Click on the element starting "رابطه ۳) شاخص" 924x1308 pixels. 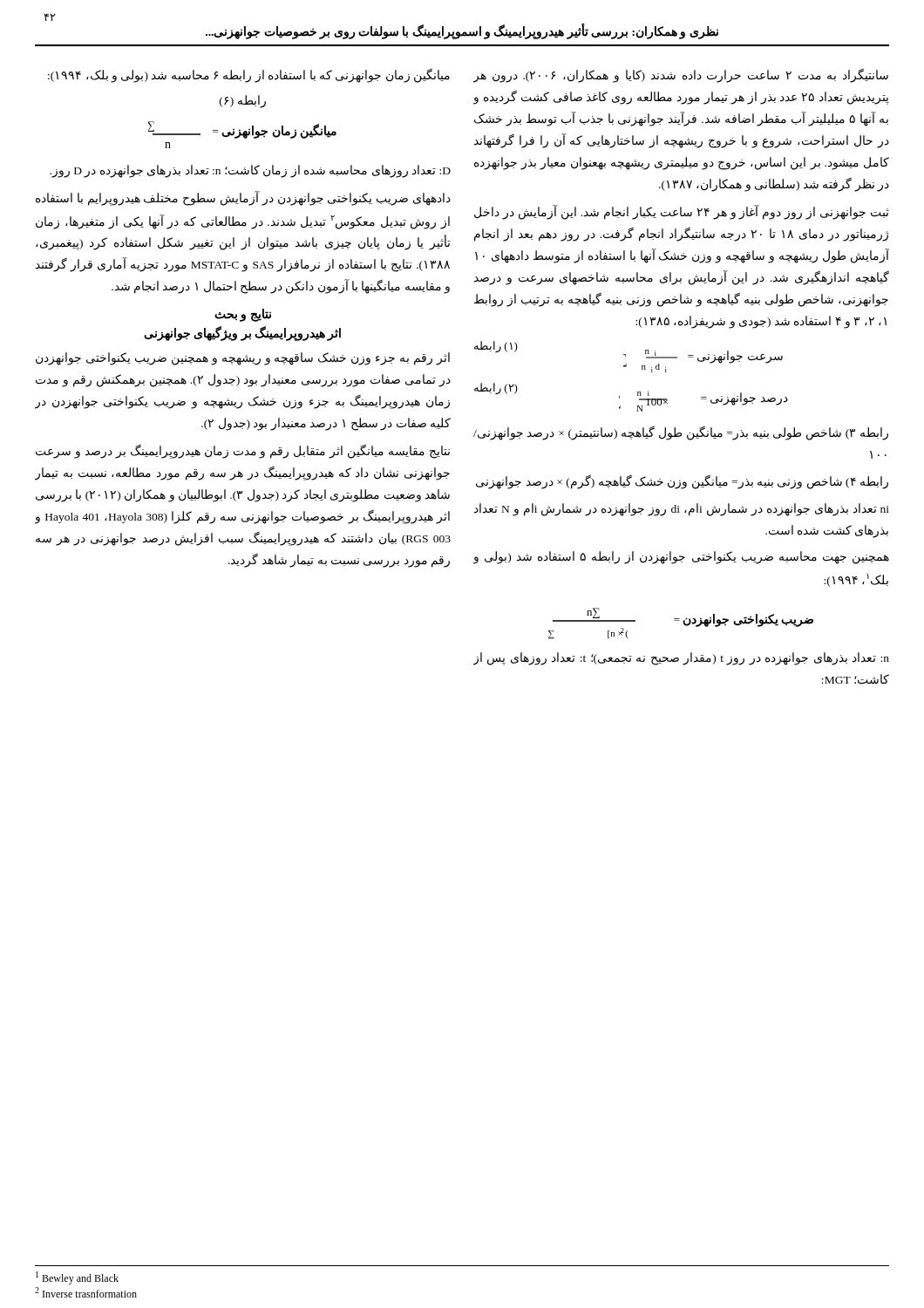coord(681,444)
